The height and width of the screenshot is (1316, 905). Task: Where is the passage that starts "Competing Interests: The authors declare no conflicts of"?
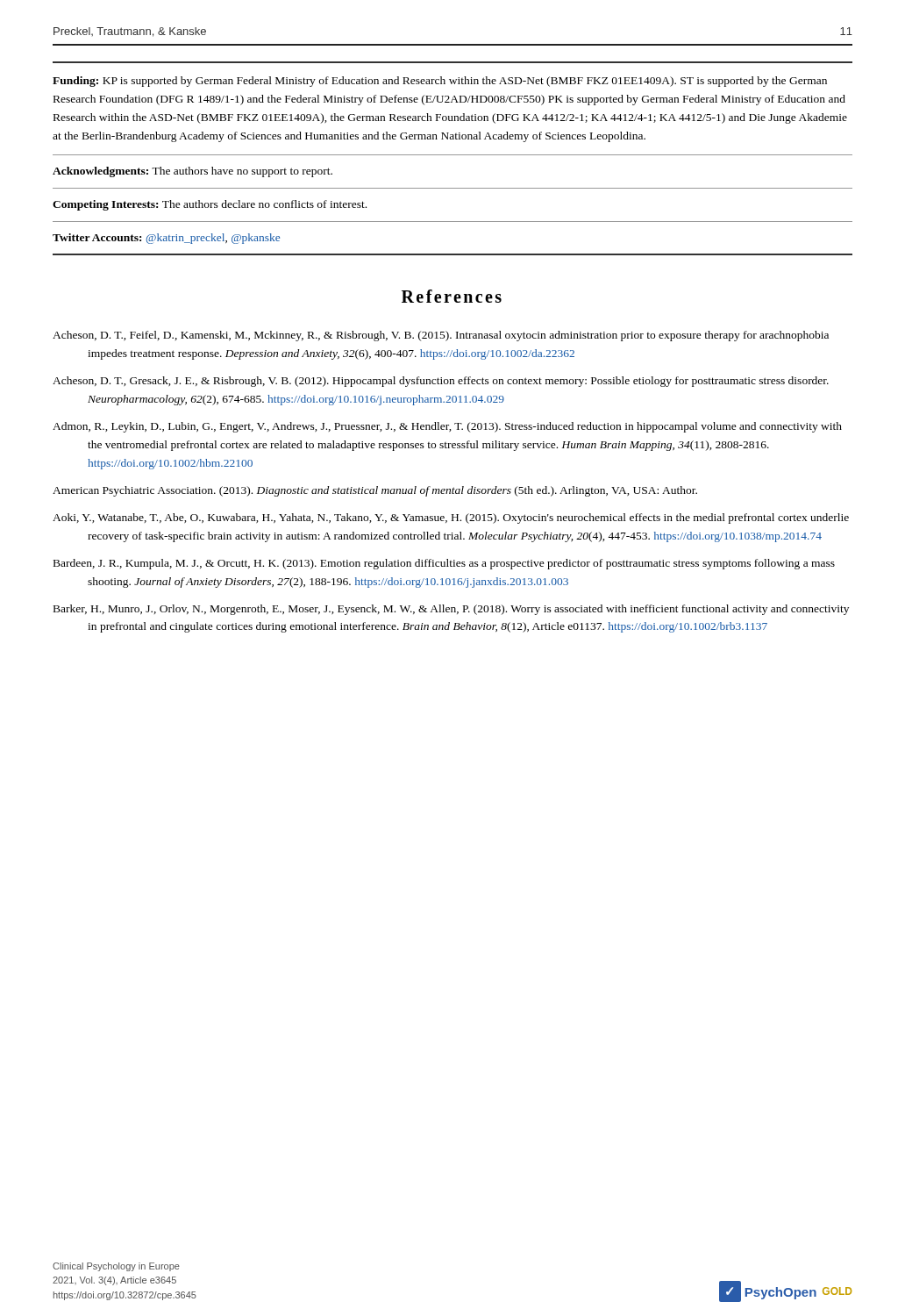(x=210, y=204)
